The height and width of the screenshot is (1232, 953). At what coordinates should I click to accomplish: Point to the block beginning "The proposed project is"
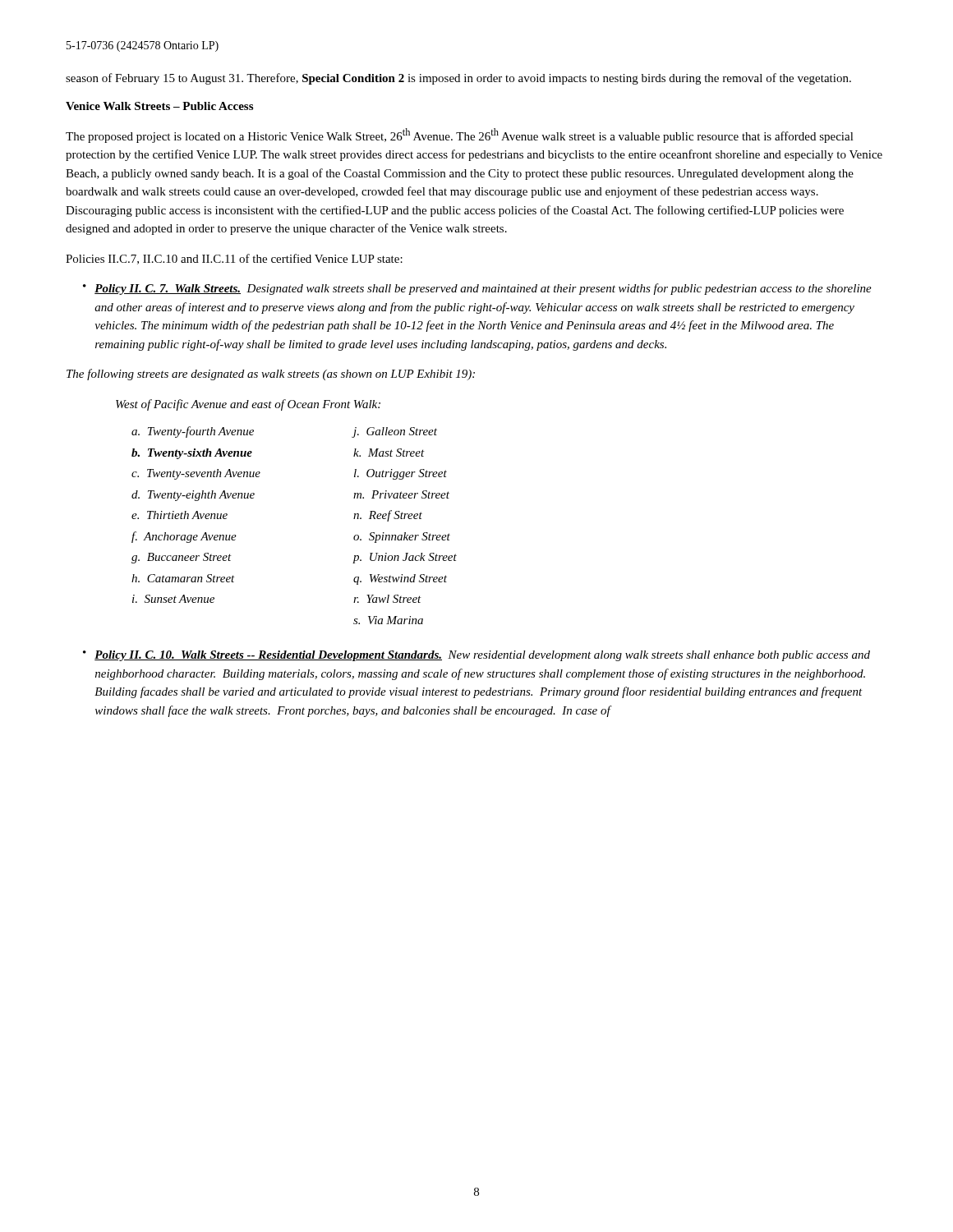pyautogui.click(x=474, y=180)
